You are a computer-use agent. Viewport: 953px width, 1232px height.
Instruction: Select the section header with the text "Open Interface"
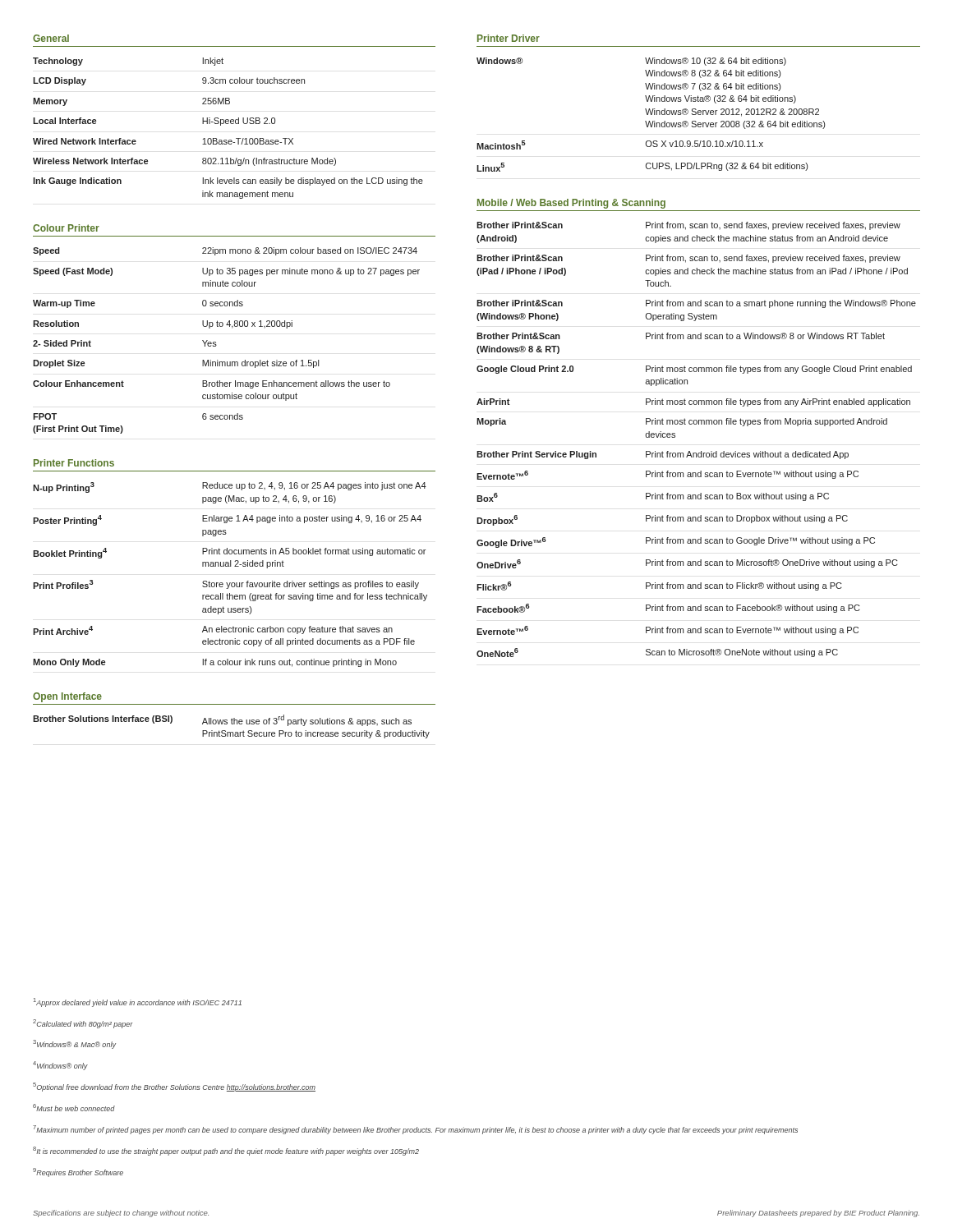click(x=67, y=697)
